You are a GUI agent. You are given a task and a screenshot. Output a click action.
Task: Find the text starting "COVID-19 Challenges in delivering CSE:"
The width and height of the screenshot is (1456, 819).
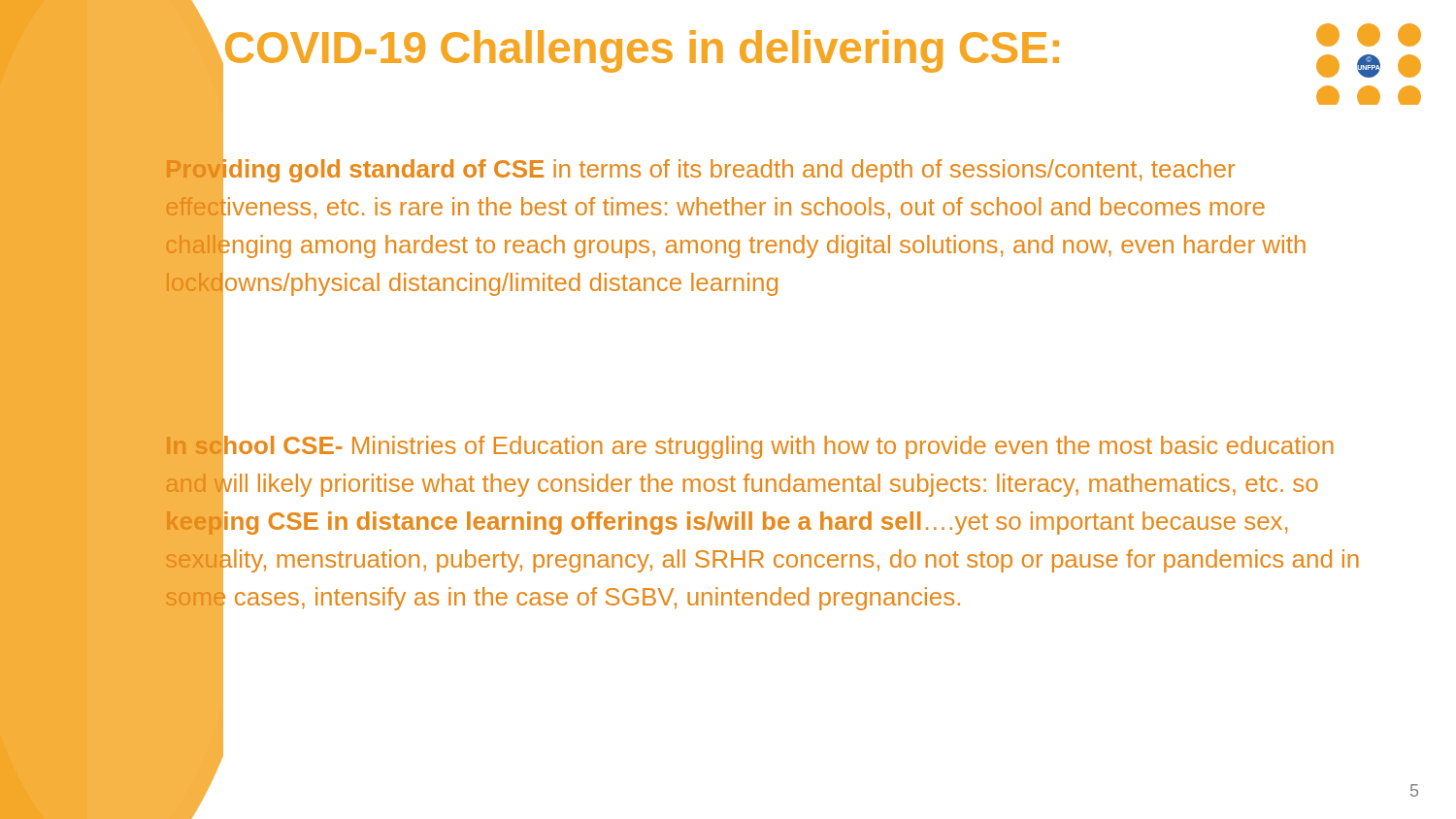[643, 48]
